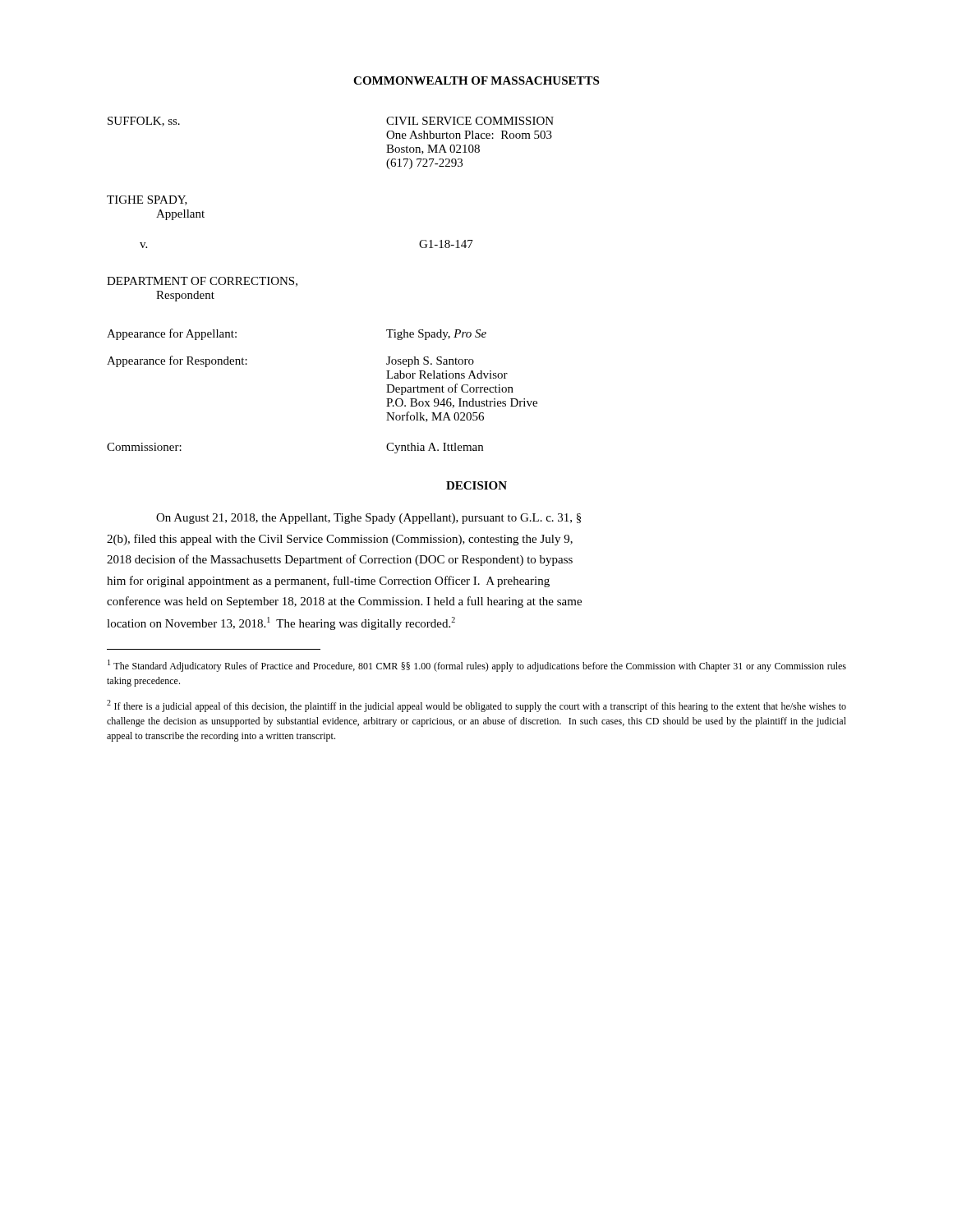Point to the block starting "Appearance for Respondent: Joseph S. Santoro Labor"
953x1232 pixels.
(x=476, y=389)
